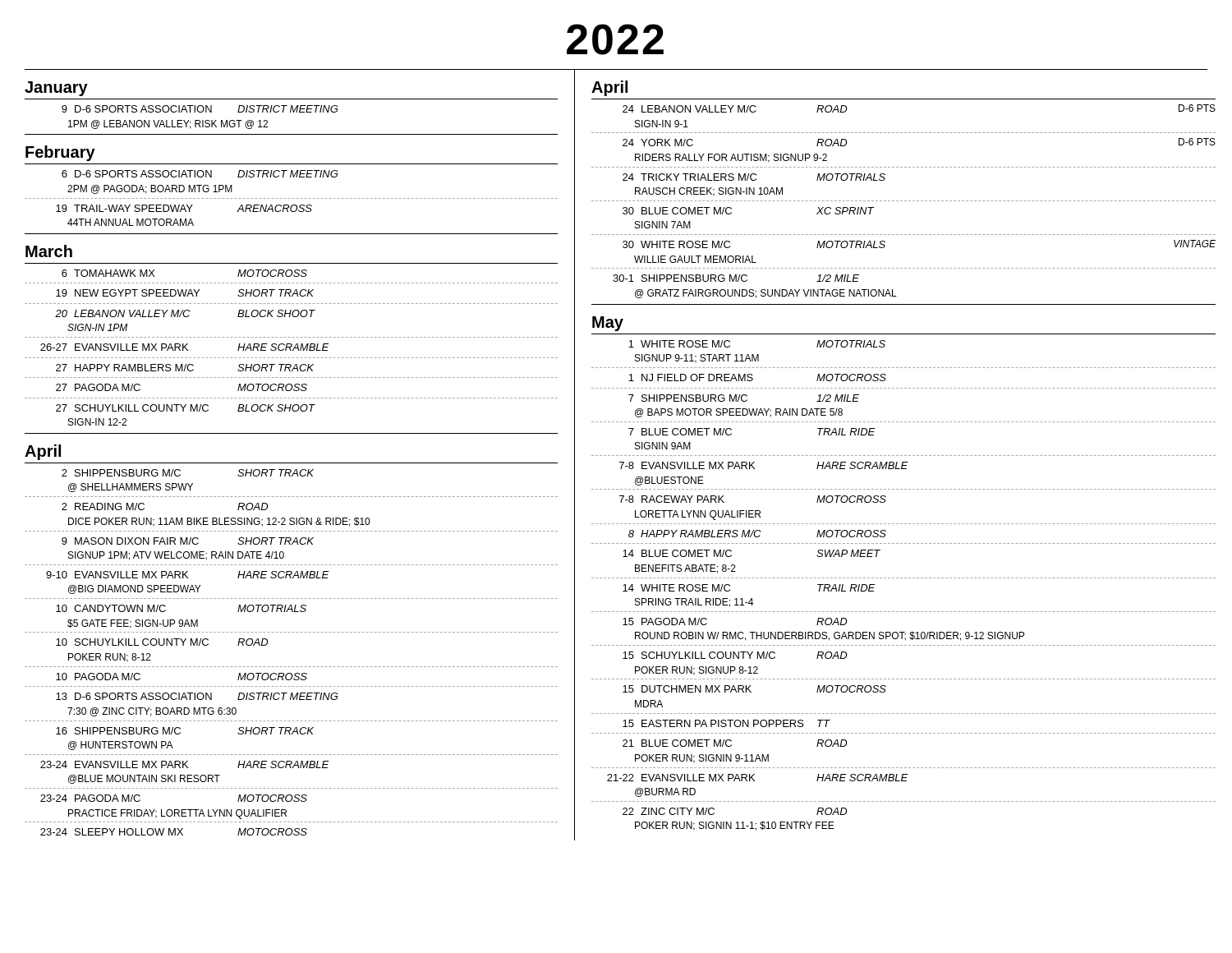Select the region starting "26-27 EVANSVILLE MX"
The width and height of the screenshot is (1232, 953).
tap(291, 347)
